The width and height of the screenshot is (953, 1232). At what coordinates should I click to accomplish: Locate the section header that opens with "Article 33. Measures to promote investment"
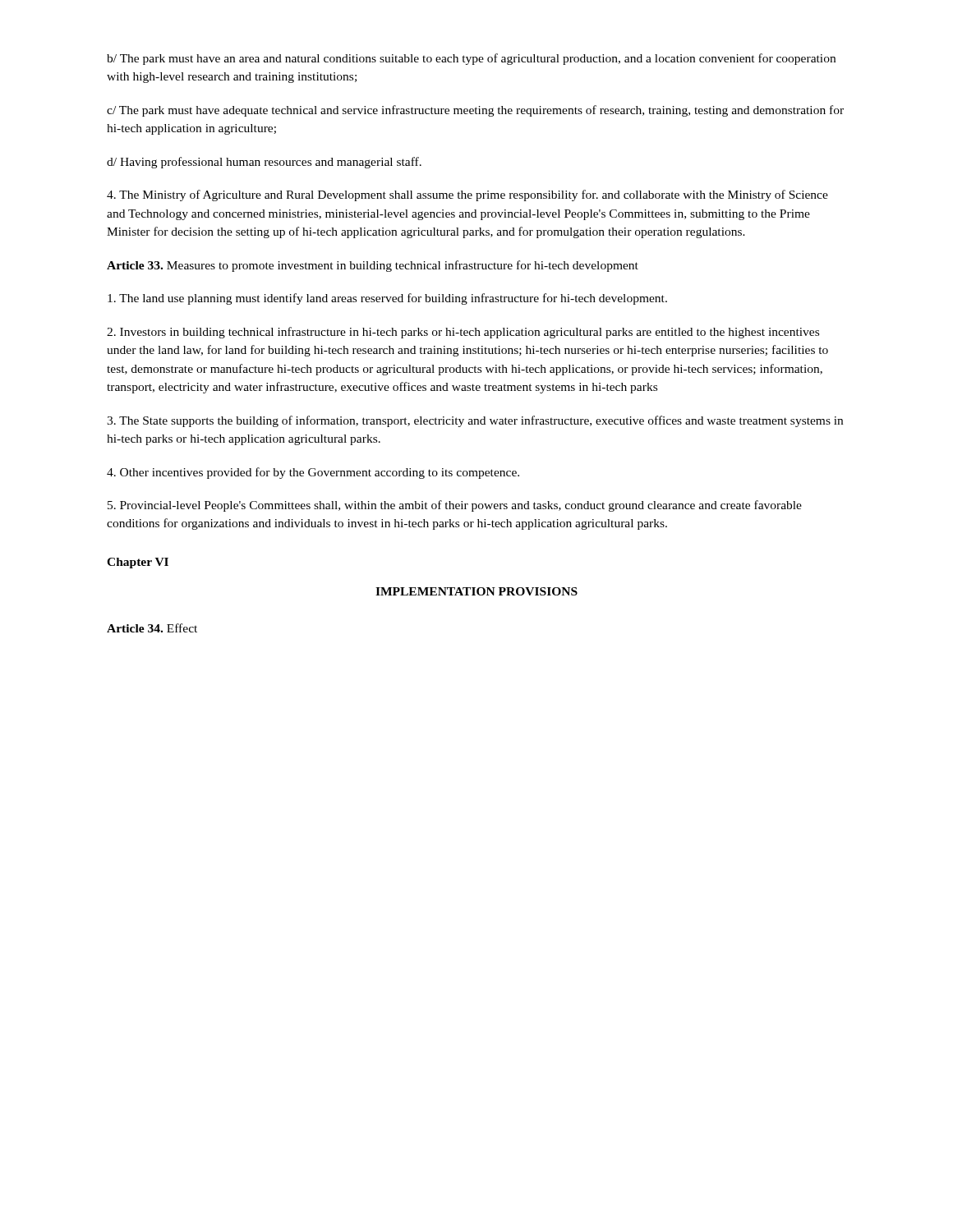tap(373, 265)
